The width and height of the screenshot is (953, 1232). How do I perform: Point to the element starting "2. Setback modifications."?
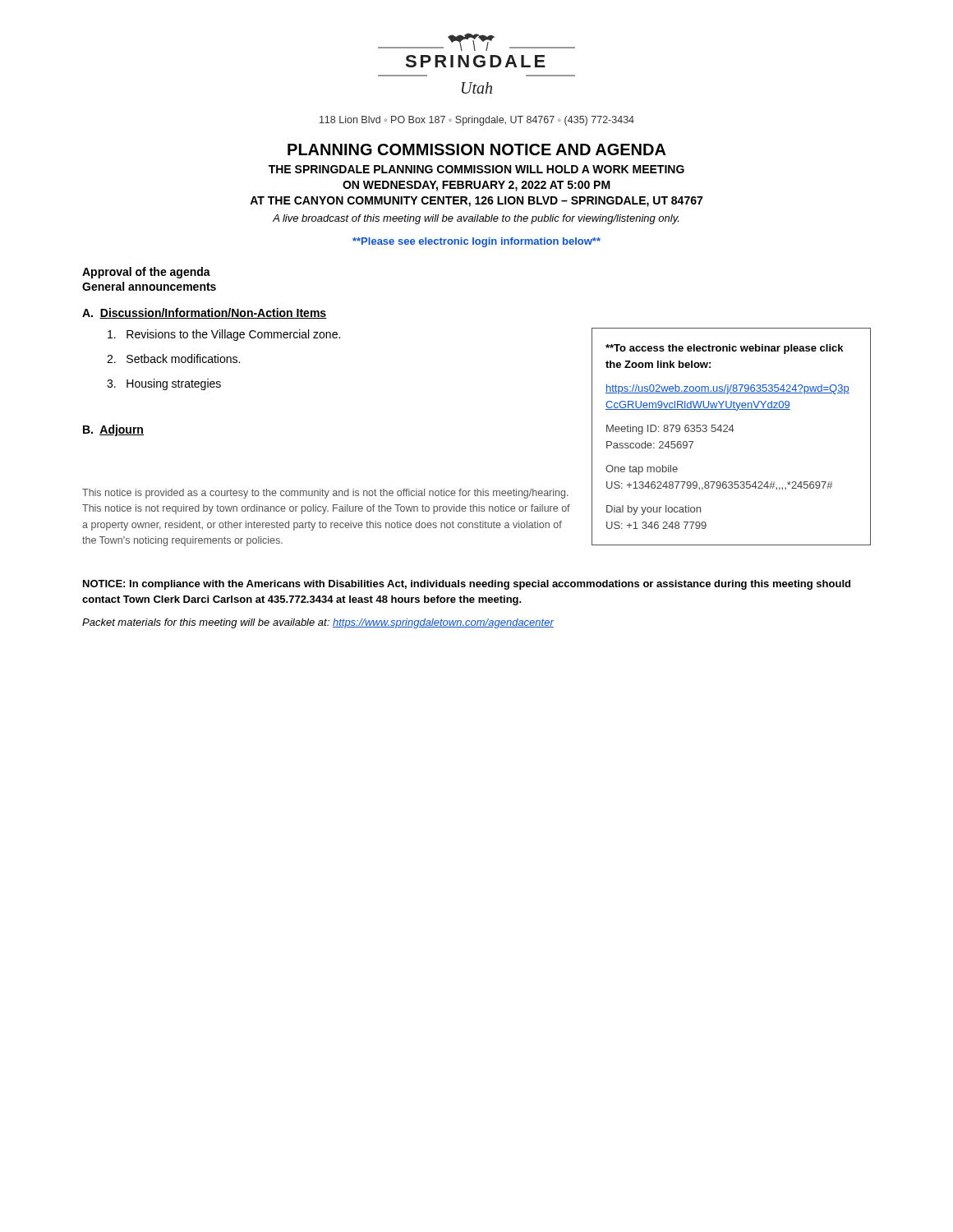point(174,359)
